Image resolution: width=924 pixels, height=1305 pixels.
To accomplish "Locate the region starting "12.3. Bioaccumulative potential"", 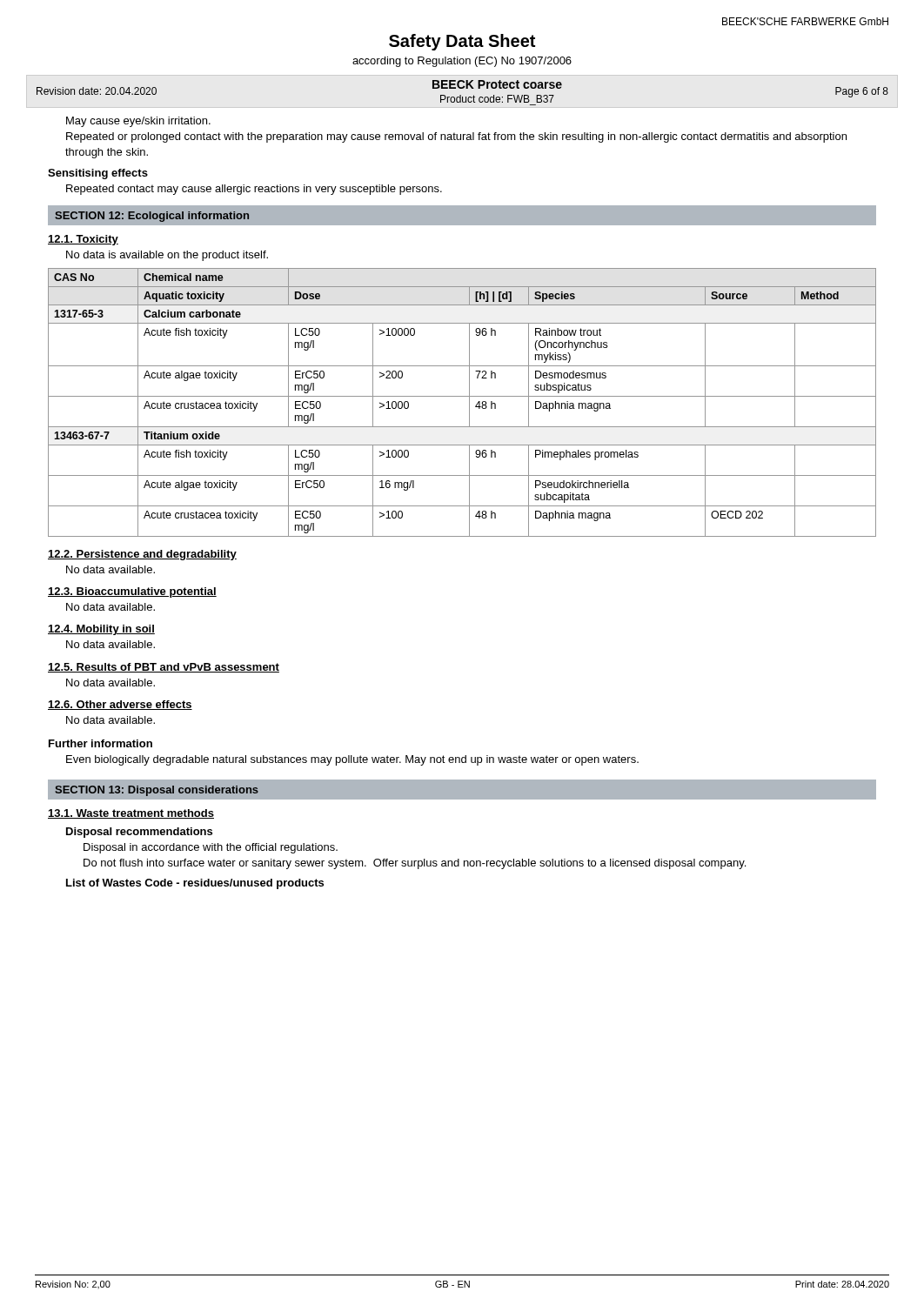I will point(132,591).
